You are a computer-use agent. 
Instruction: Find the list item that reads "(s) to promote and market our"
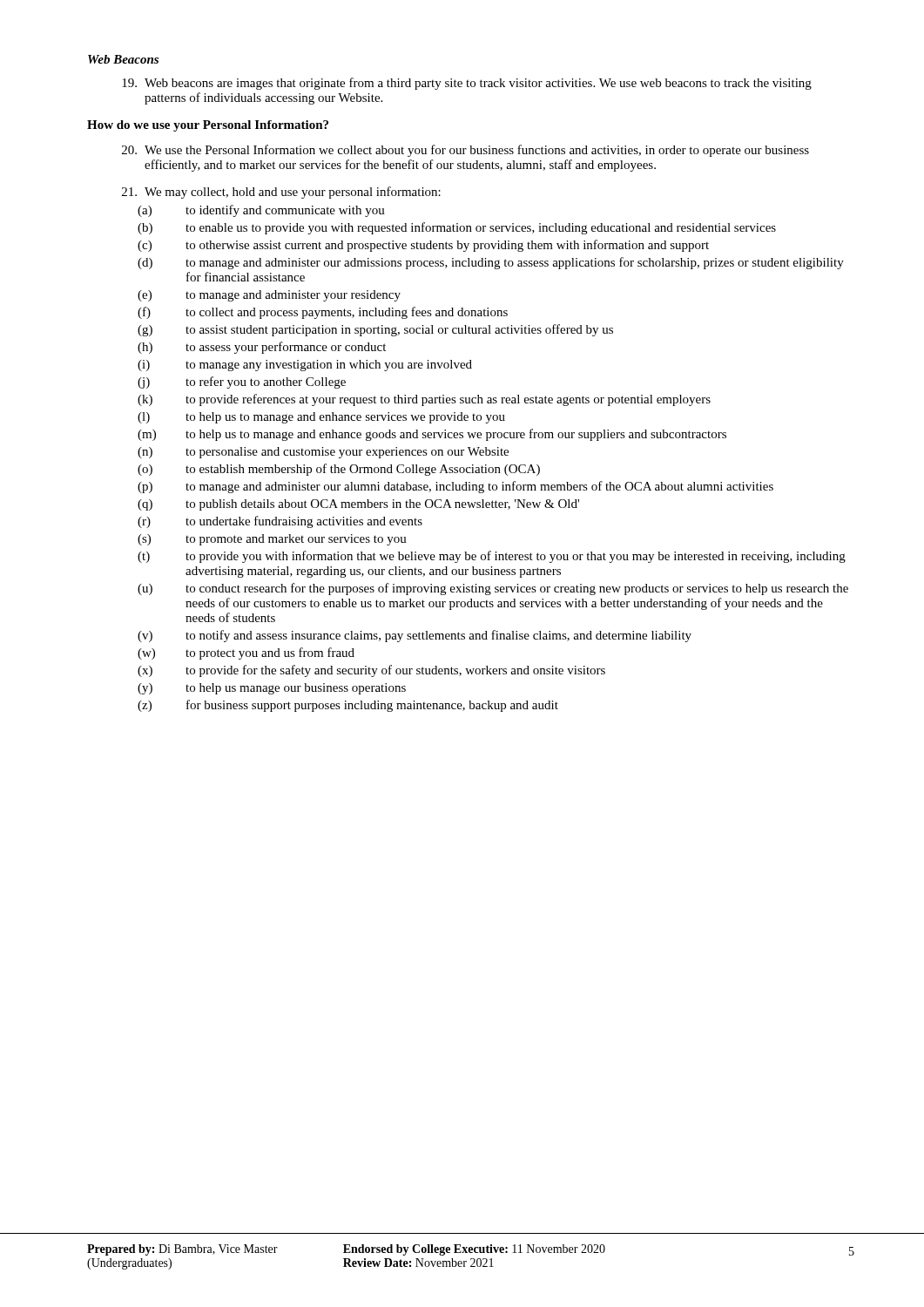point(272,539)
